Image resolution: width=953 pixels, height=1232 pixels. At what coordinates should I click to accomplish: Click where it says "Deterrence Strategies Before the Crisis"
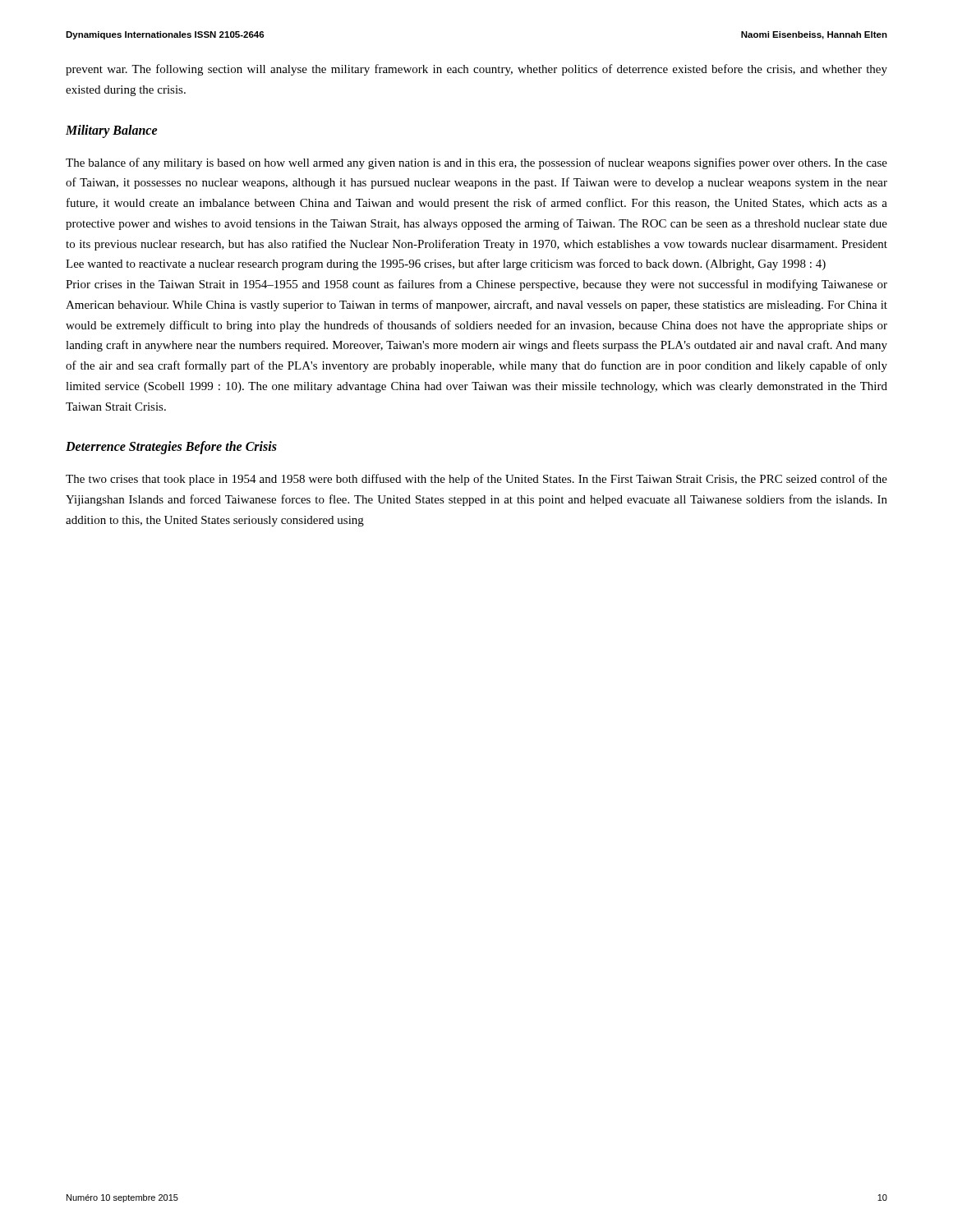click(x=171, y=447)
